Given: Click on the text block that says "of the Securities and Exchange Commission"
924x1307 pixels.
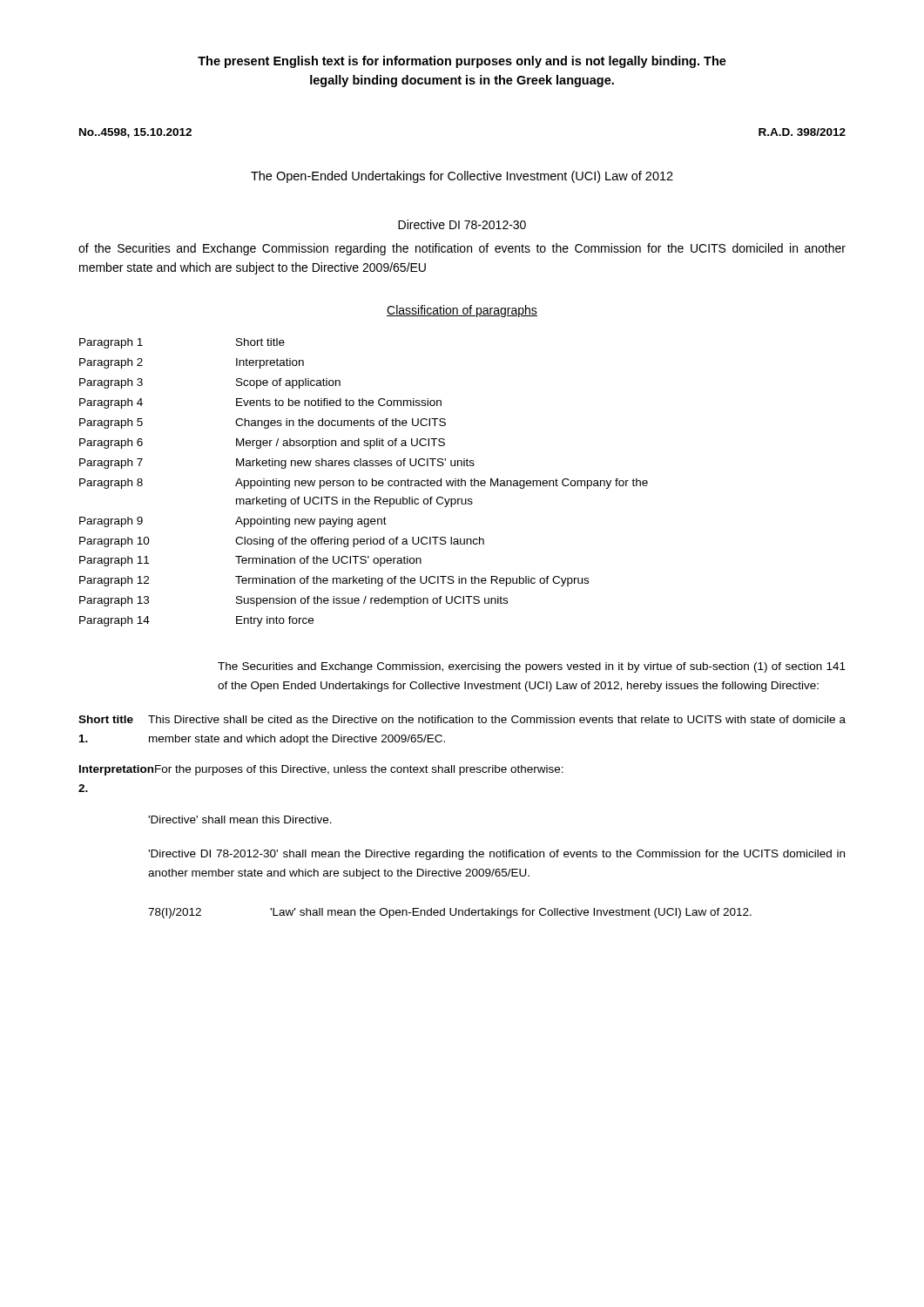Looking at the screenshot, I should (462, 258).
